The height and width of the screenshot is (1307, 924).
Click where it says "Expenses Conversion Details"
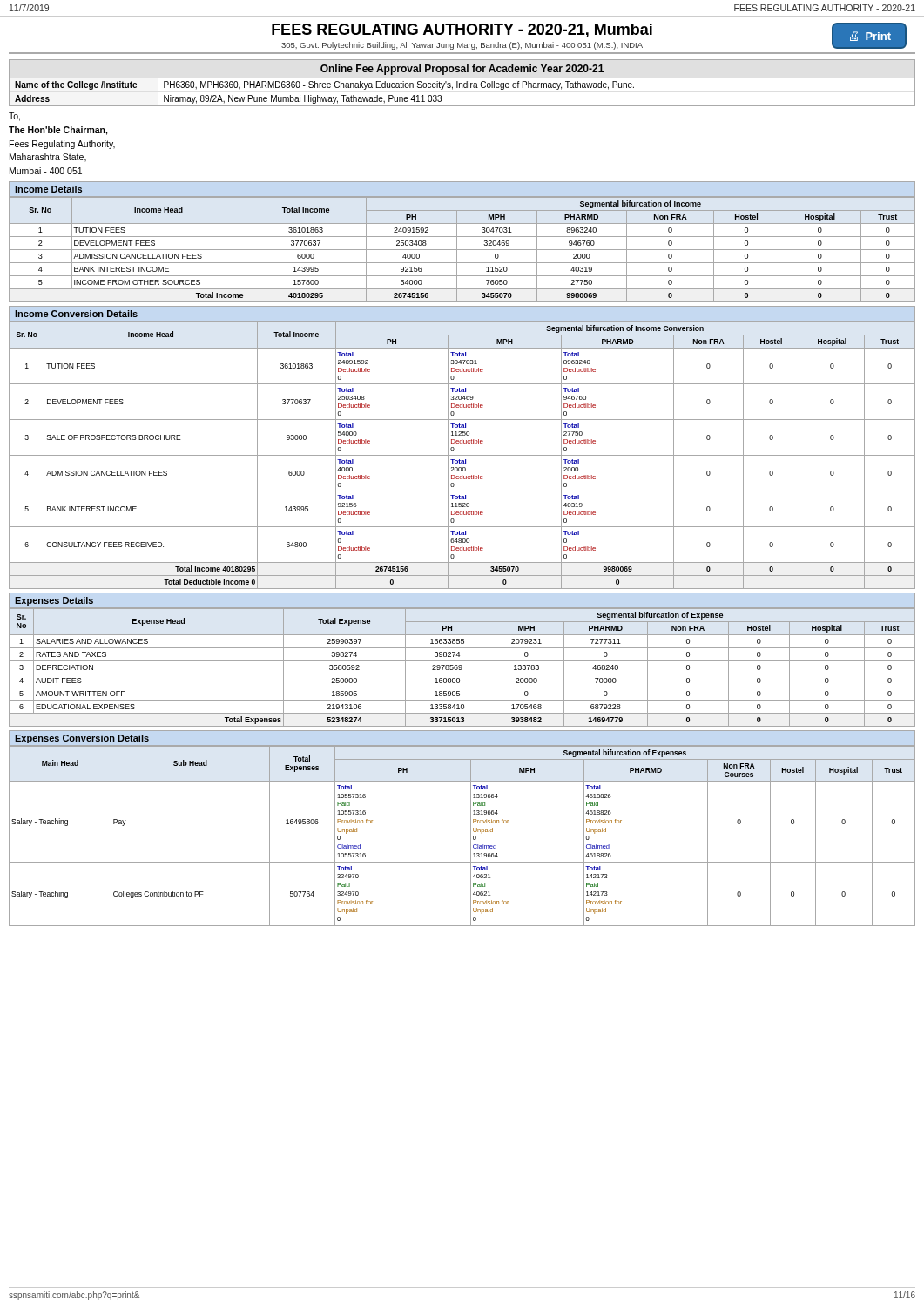click(x=82, y=738)
